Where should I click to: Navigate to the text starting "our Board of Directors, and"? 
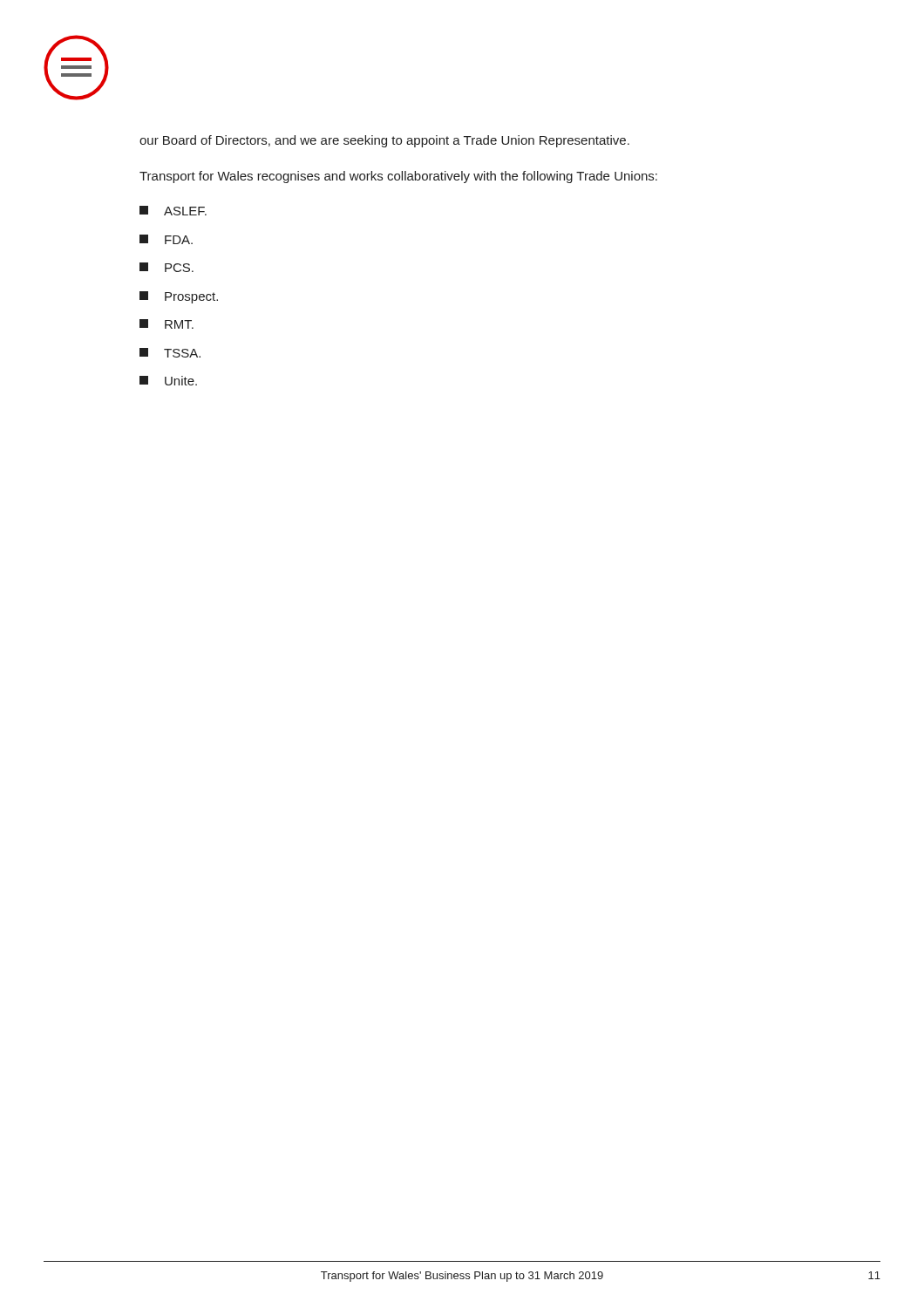tap(385, 140)
